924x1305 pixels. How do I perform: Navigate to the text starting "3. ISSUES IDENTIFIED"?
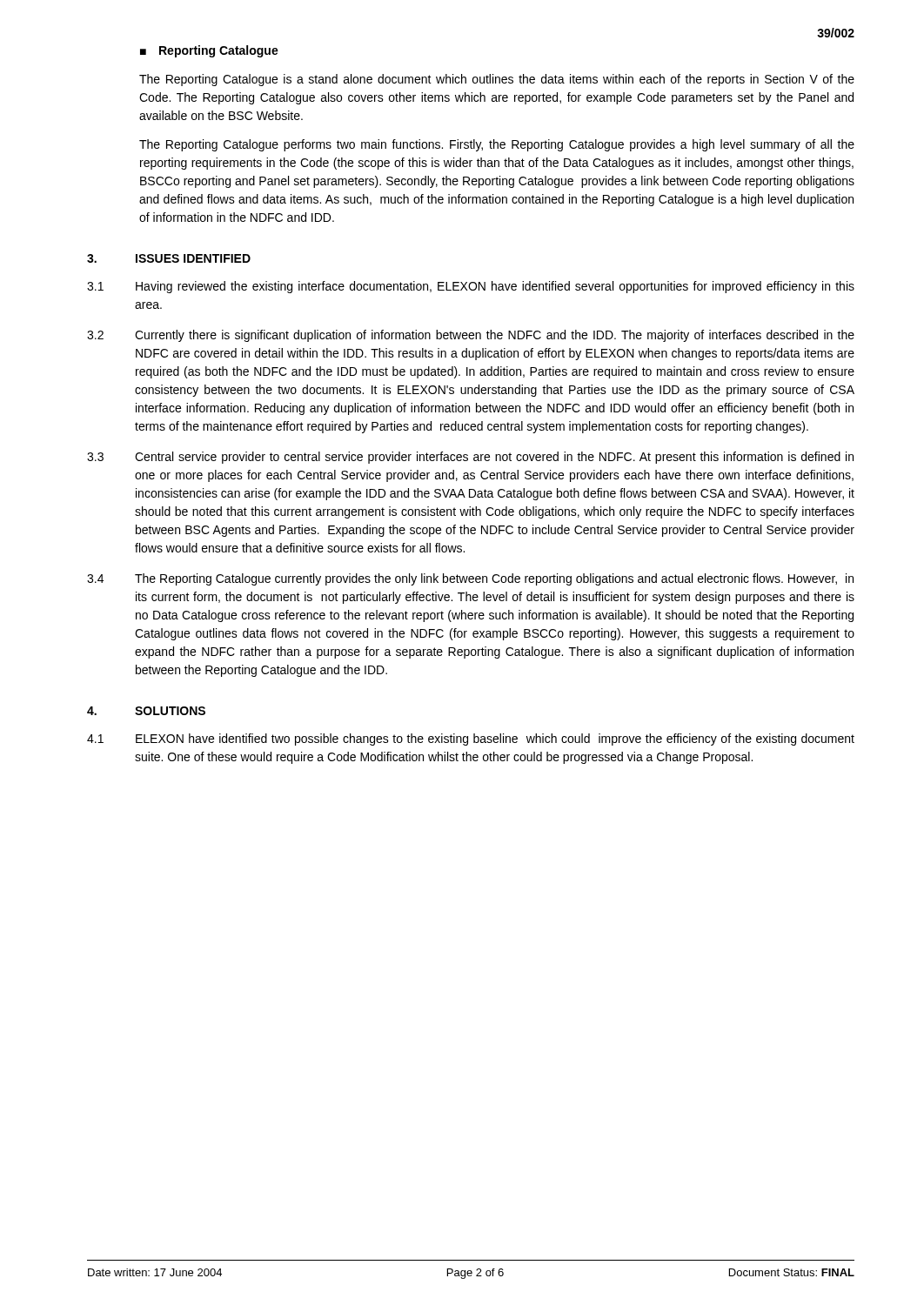click(169, 258)
